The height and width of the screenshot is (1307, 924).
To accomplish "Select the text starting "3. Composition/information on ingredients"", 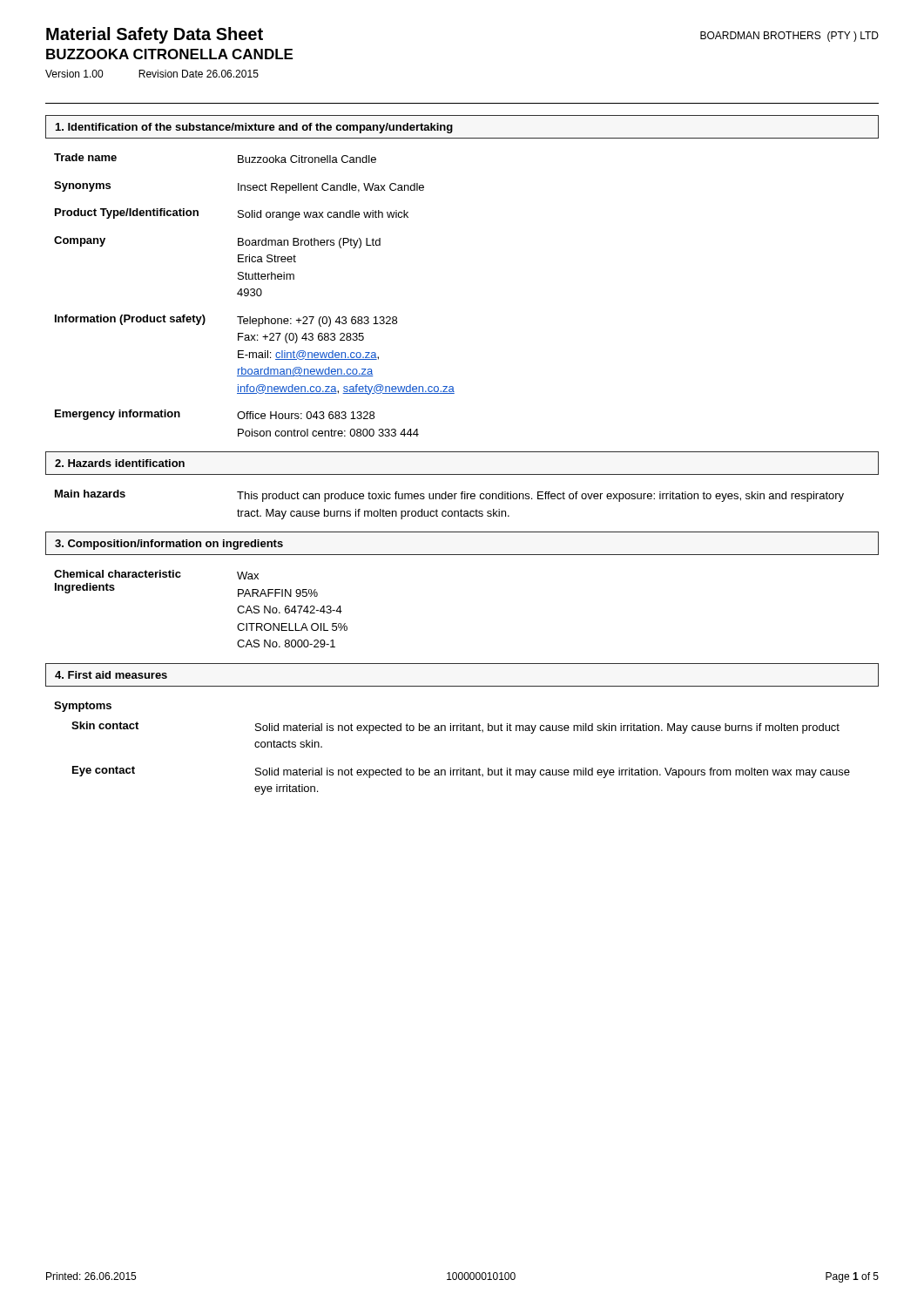I will (x=169, y=543).
